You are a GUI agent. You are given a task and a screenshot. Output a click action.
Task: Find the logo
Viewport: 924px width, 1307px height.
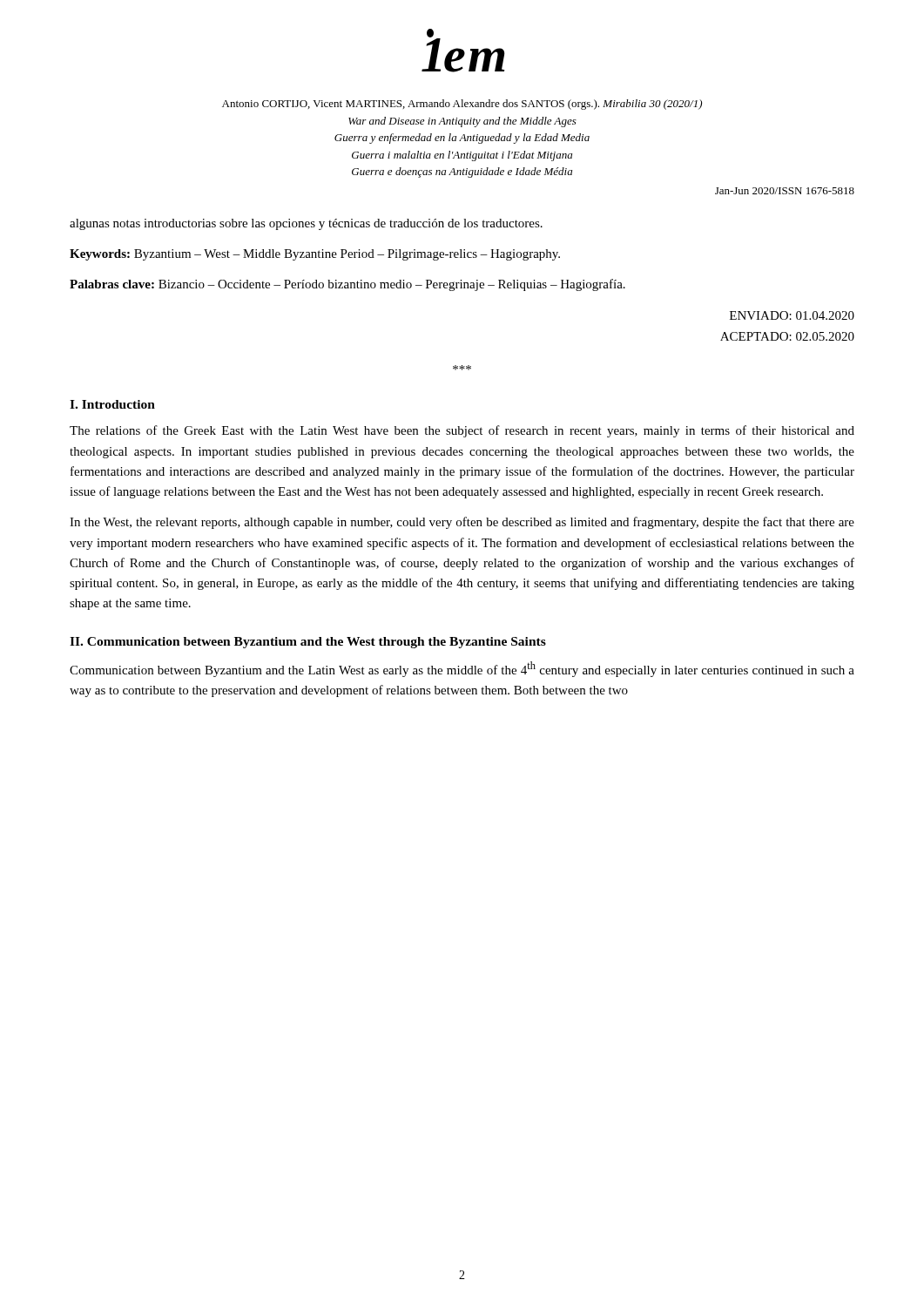pyautogui.click(x=462, y=44)
